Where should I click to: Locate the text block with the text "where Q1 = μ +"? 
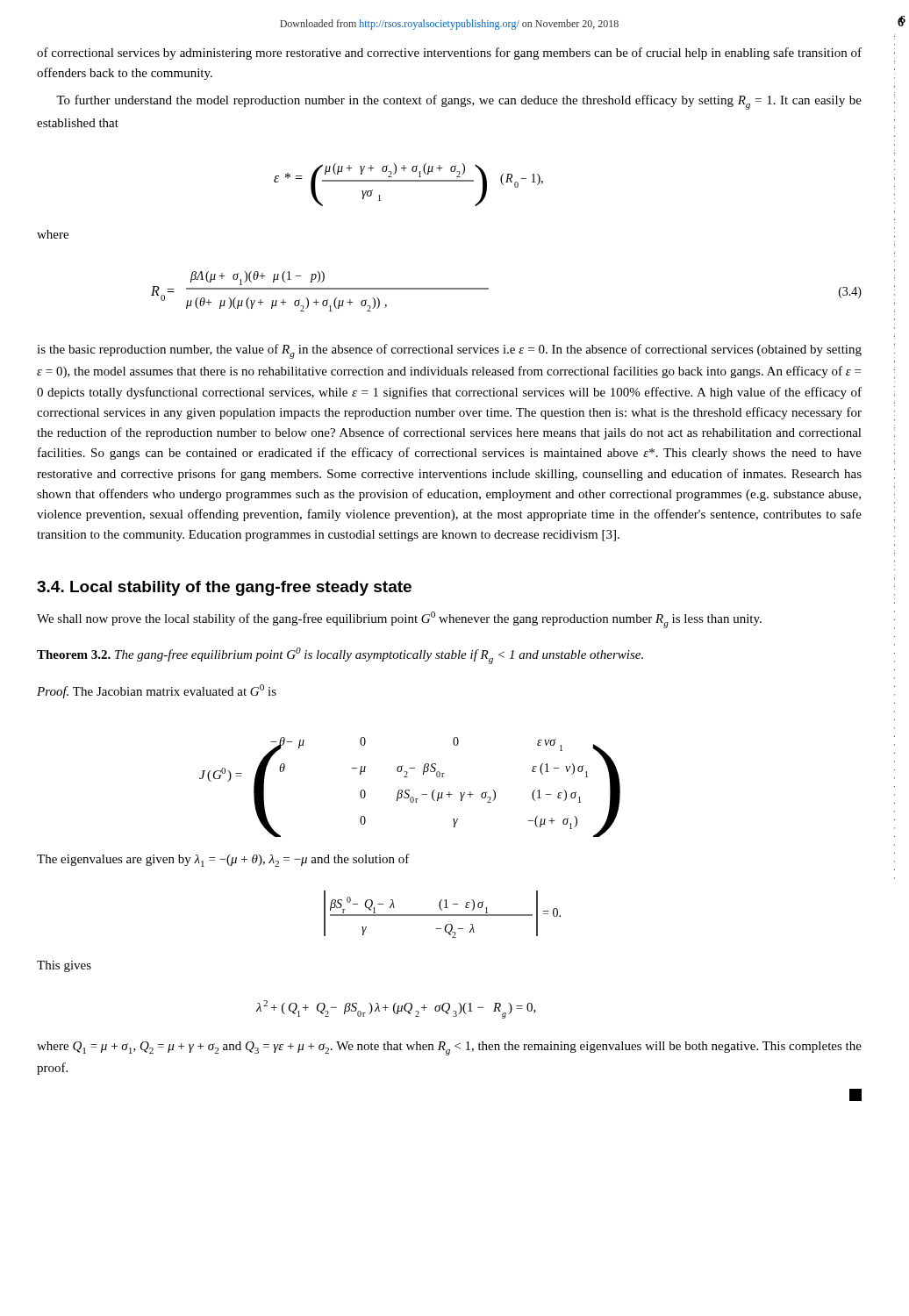coord(449,1048)
